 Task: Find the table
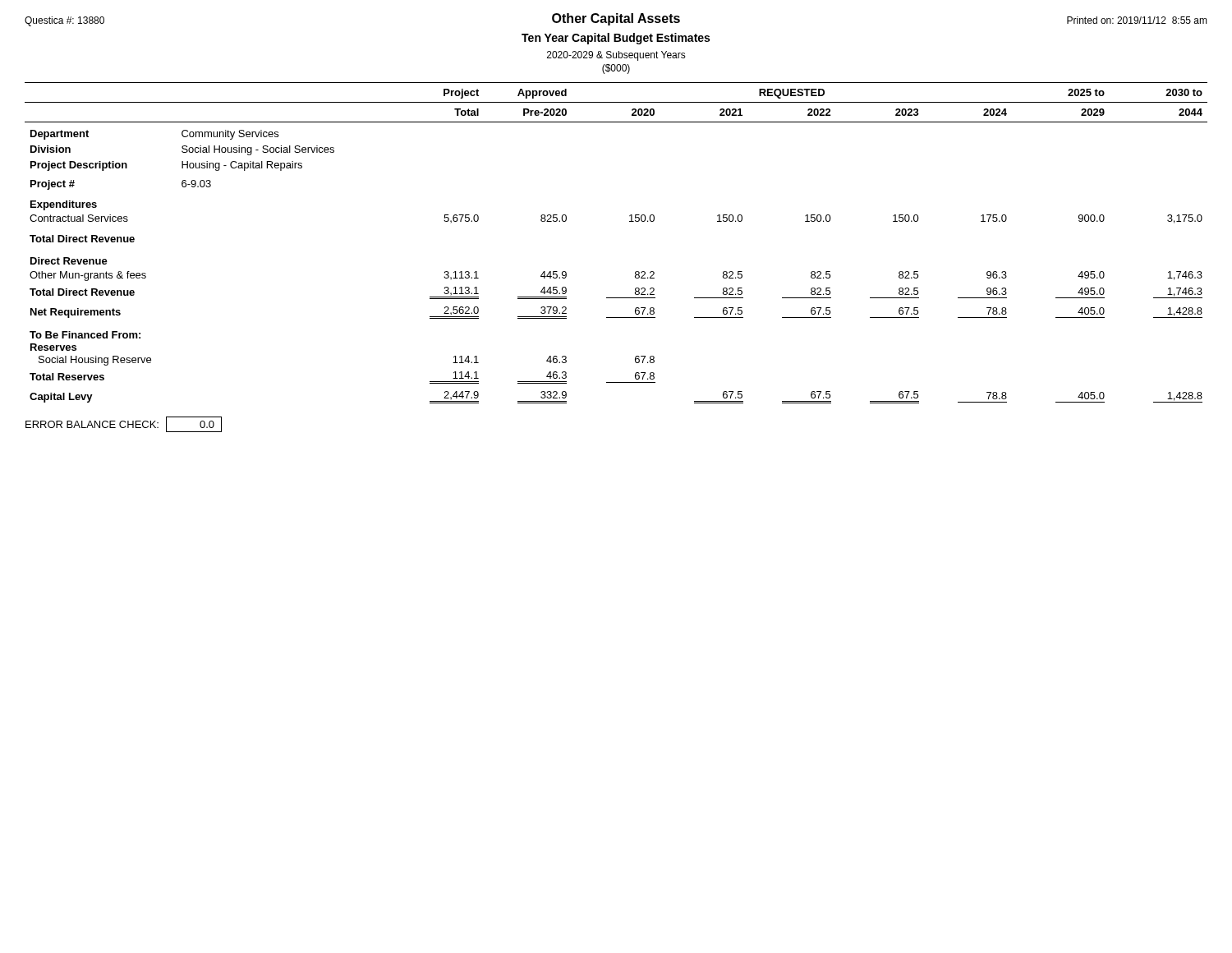pos(616,257)
